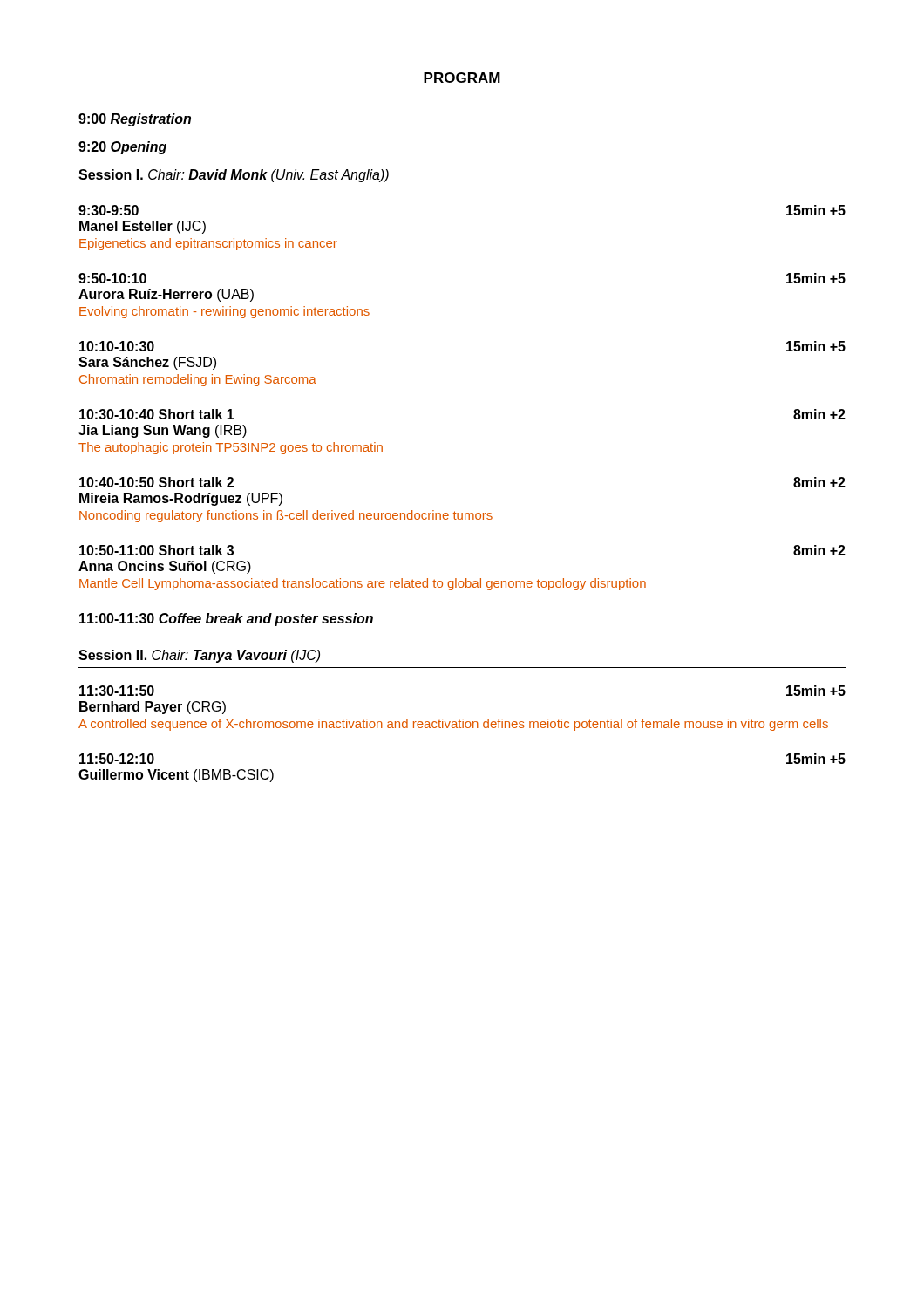
Task: Locate the block of text that opens with "11:30-11:50 15min +5 Bernhard Payer"
Action: (x=462, y=707)
